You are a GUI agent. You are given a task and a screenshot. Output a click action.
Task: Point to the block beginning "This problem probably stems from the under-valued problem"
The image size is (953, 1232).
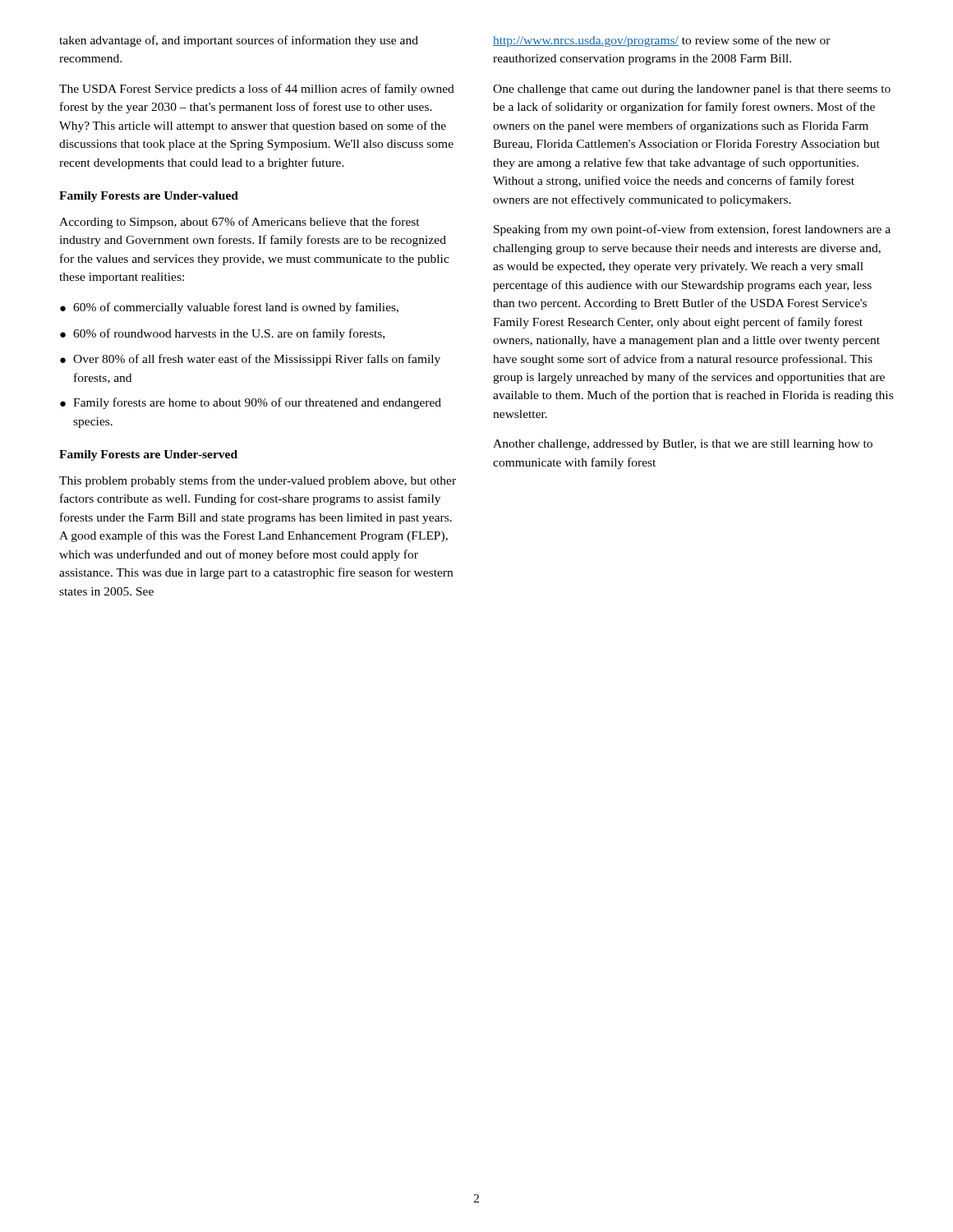(260, 536)
